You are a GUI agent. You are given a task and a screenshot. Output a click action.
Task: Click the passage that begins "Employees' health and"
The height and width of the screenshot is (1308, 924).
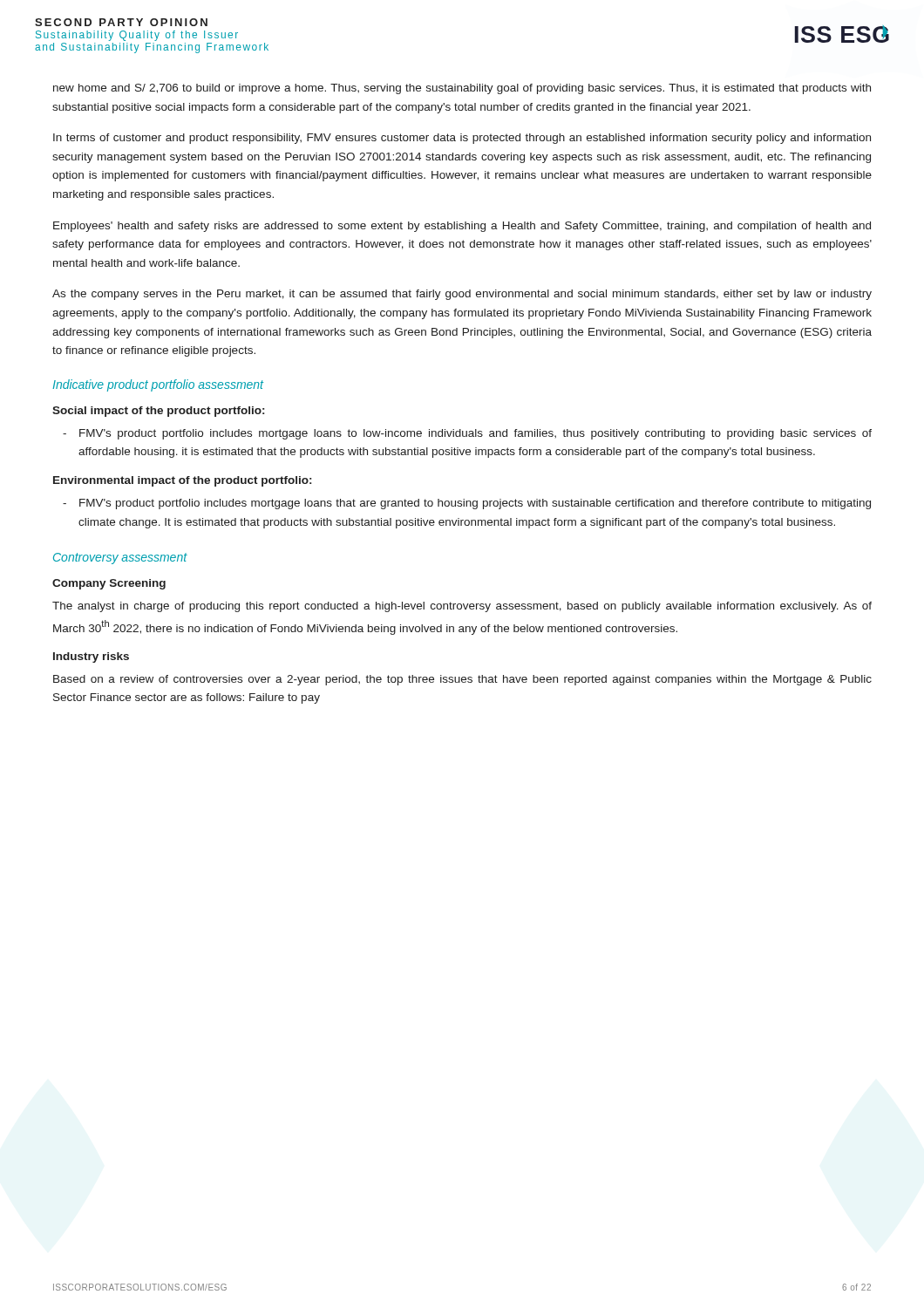point(462,244)
